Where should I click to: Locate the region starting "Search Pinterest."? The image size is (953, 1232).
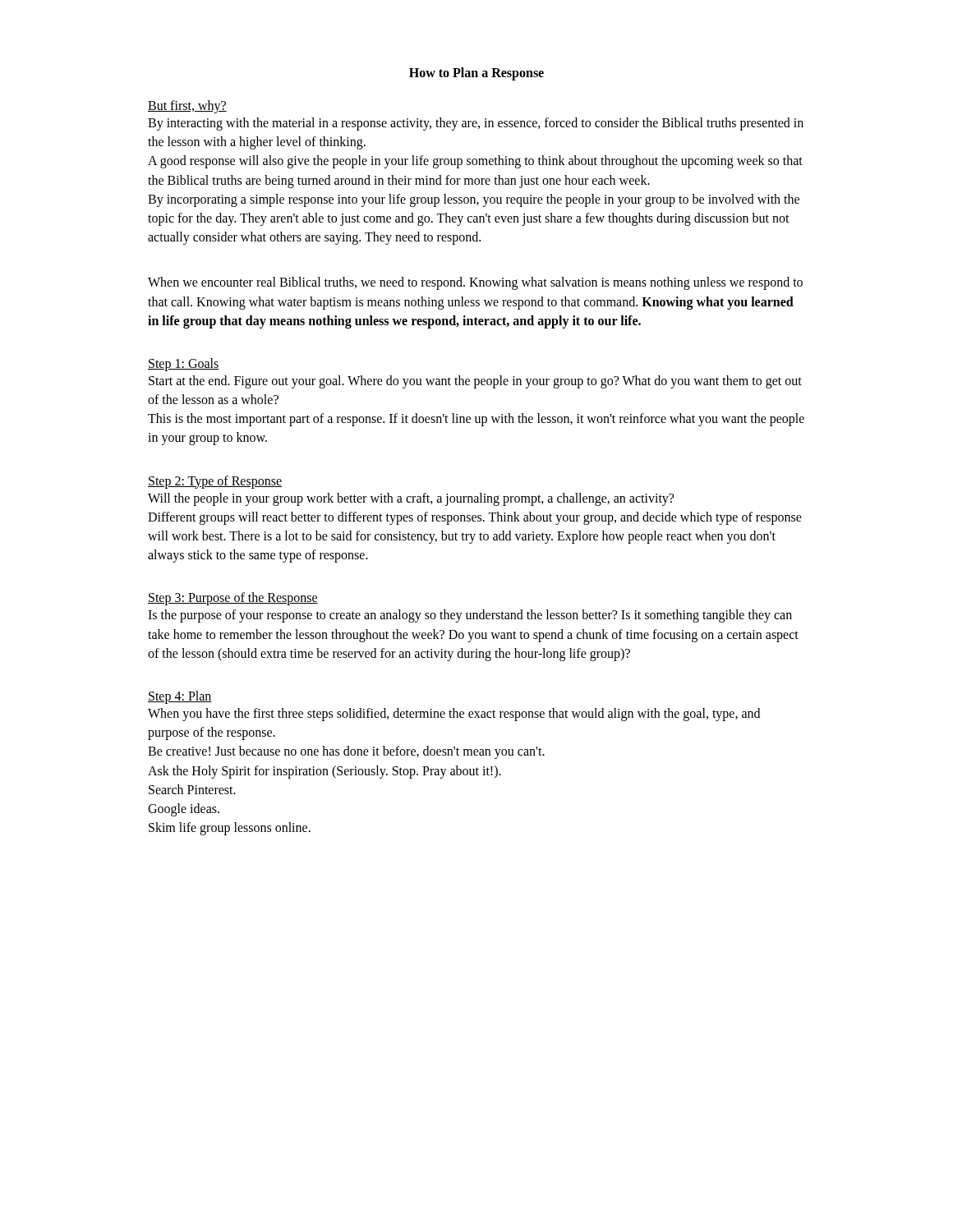coord(192,789)
